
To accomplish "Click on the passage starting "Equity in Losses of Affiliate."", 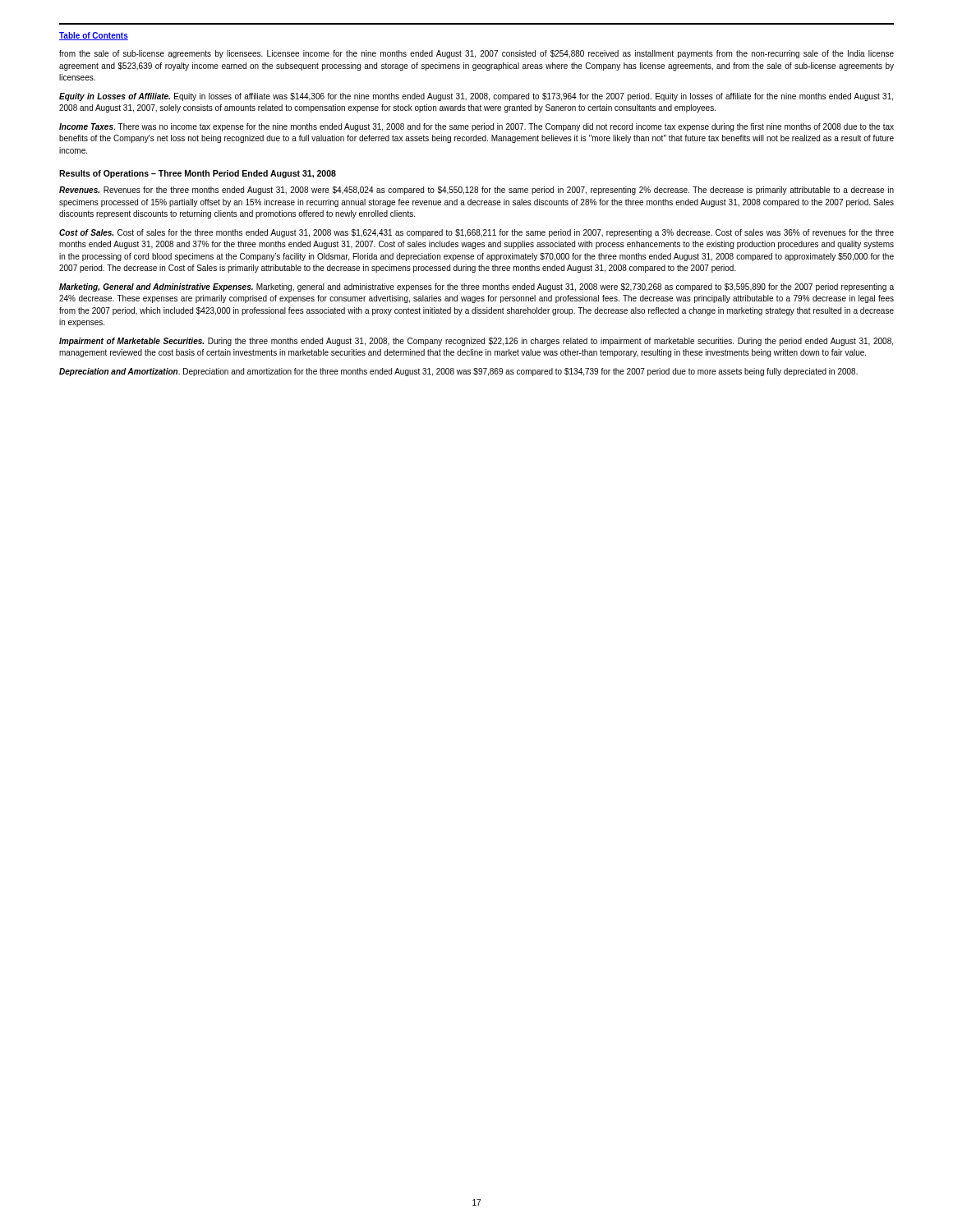I will (476, 102).
